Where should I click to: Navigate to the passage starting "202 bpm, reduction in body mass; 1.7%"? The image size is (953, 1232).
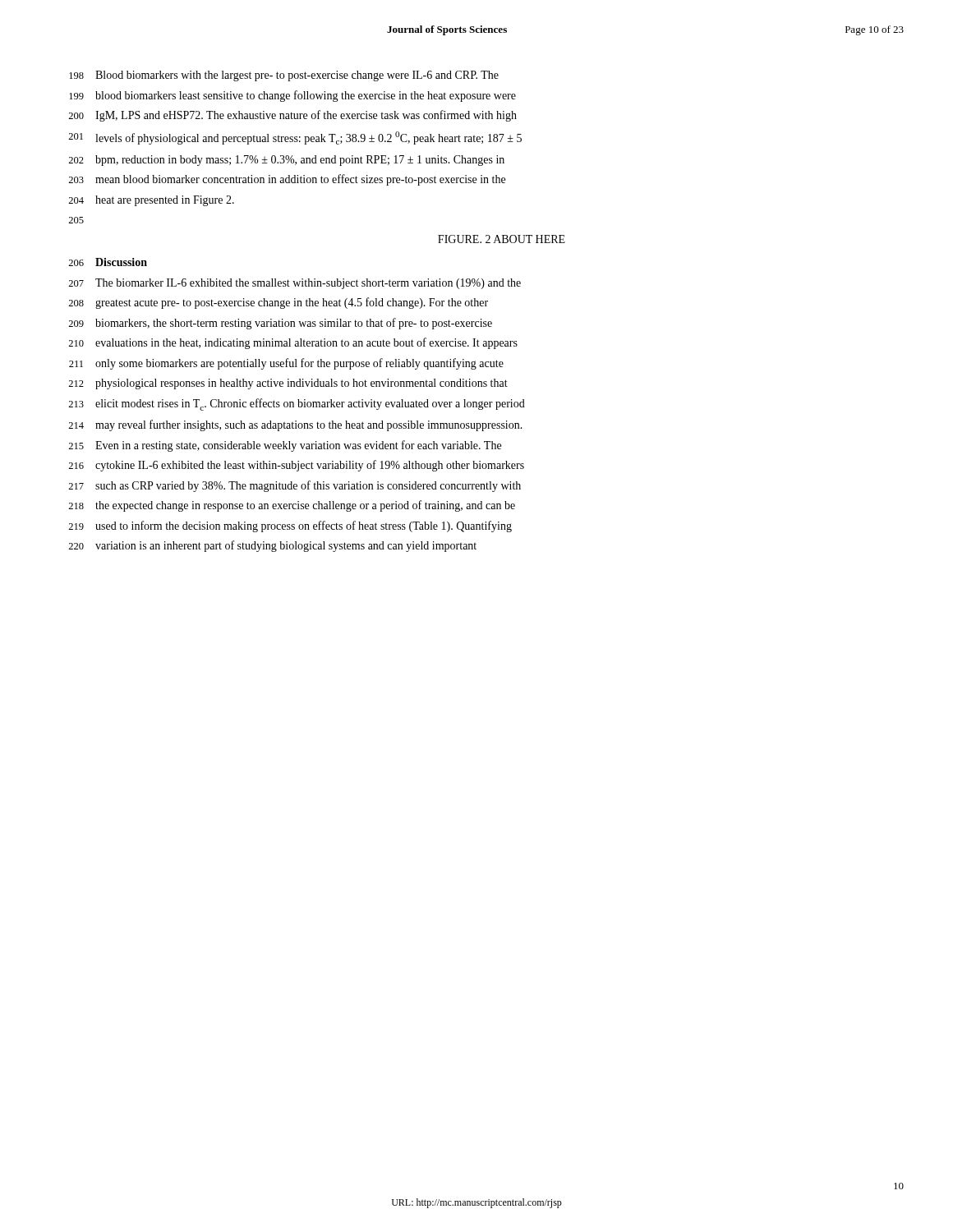coord(479,160)
